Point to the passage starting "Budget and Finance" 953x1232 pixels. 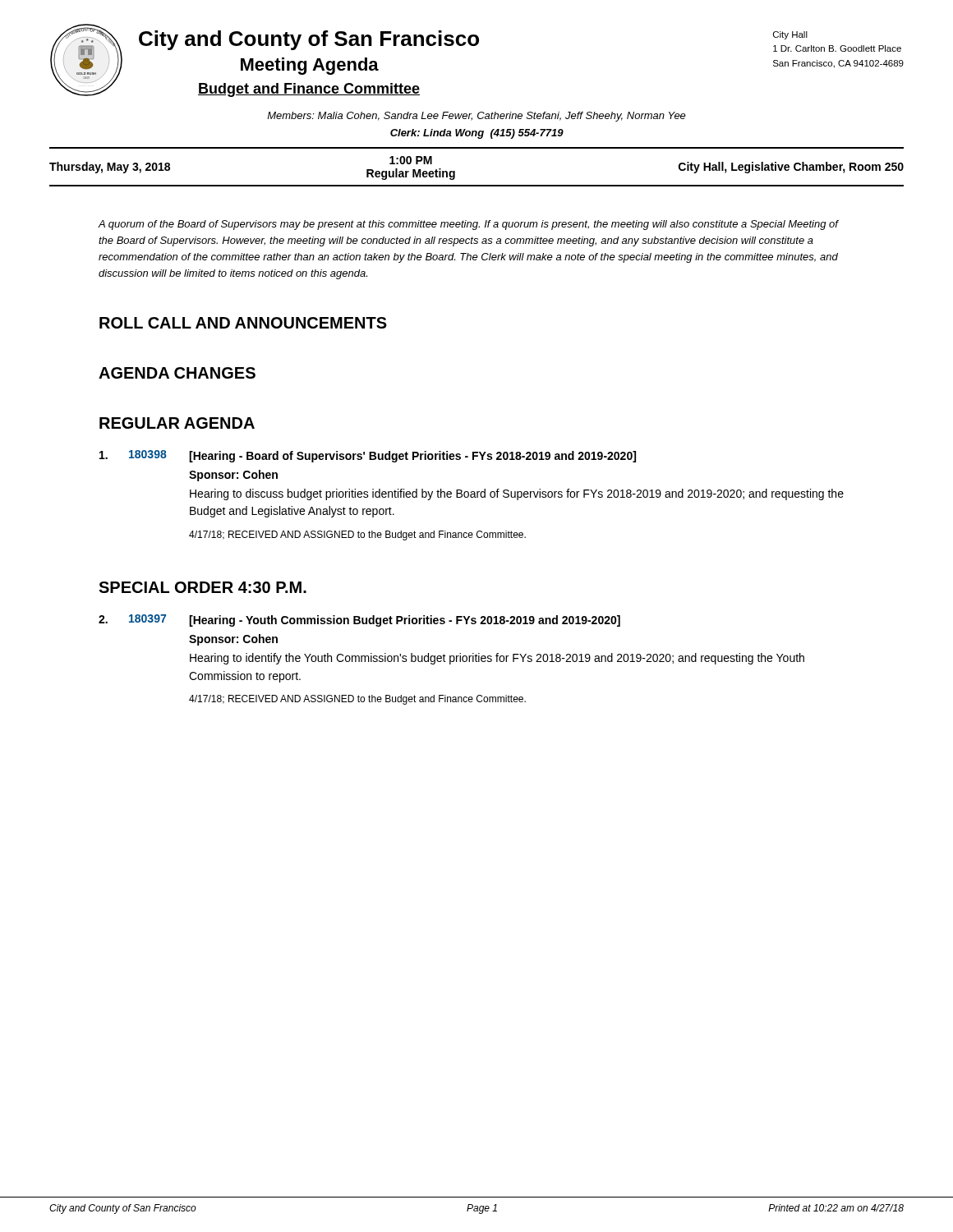click(x=309, y=89)
